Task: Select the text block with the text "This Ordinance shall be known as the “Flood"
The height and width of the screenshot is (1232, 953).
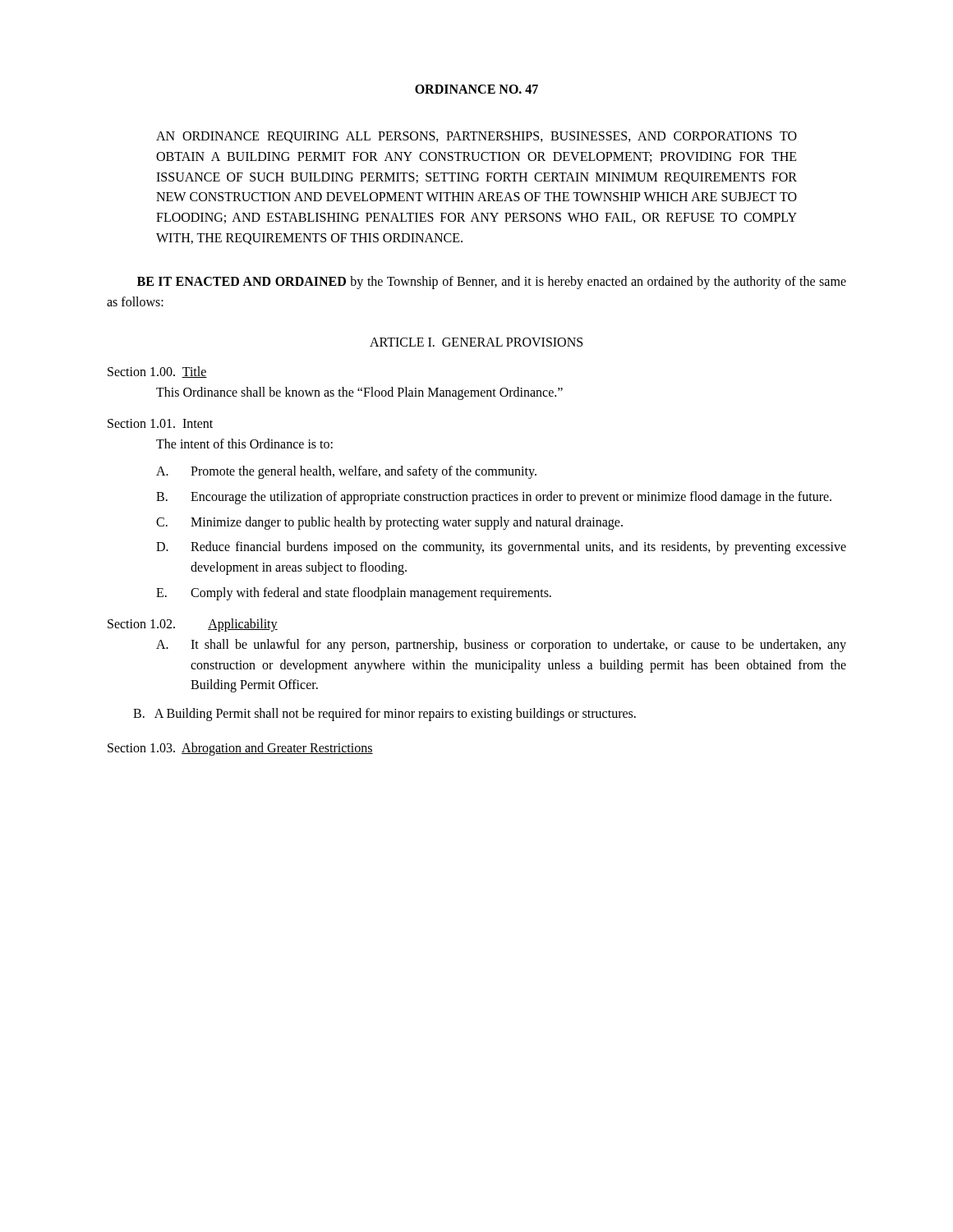Action: click(360, 392)
